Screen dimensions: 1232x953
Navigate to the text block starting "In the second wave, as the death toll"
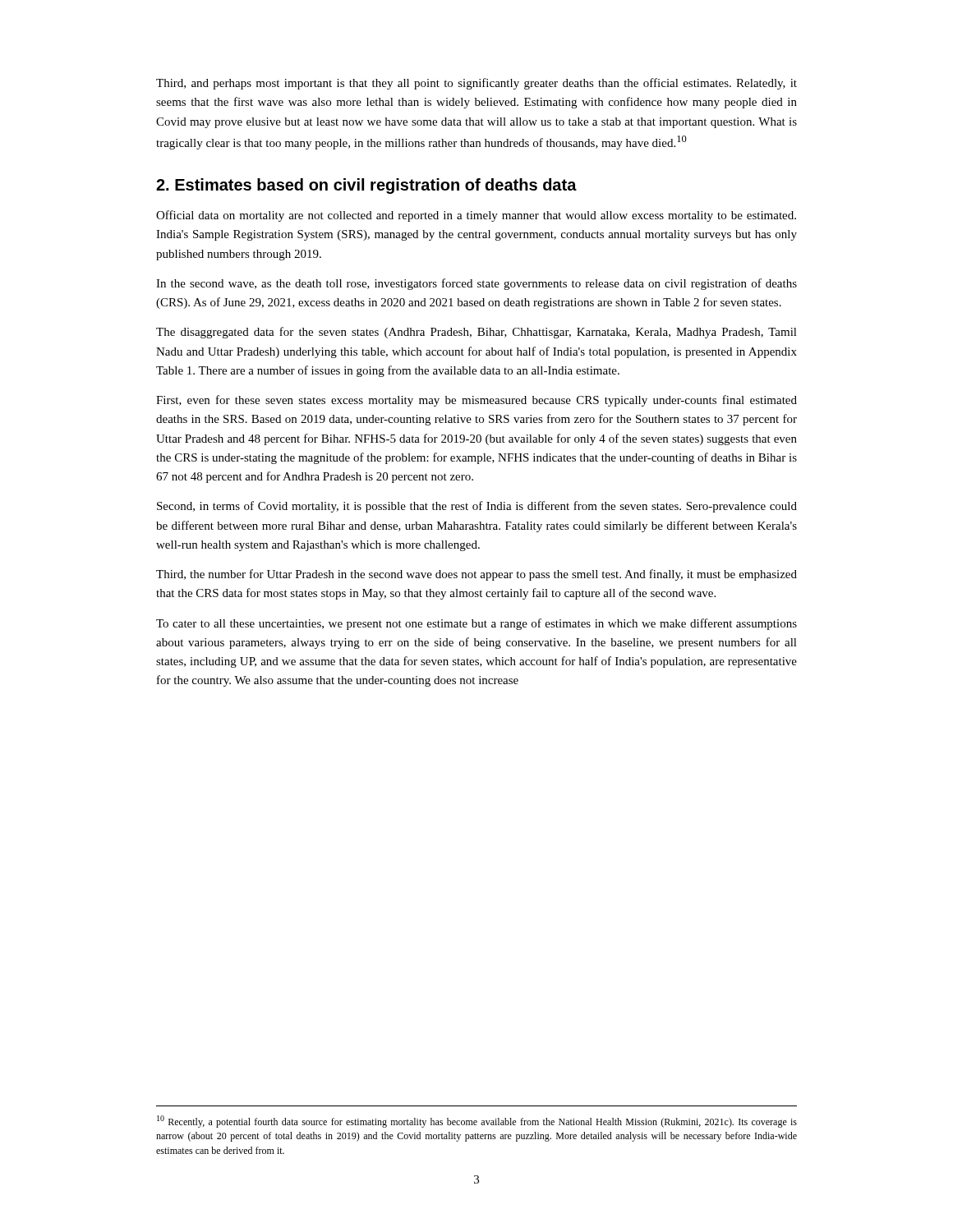476,293
